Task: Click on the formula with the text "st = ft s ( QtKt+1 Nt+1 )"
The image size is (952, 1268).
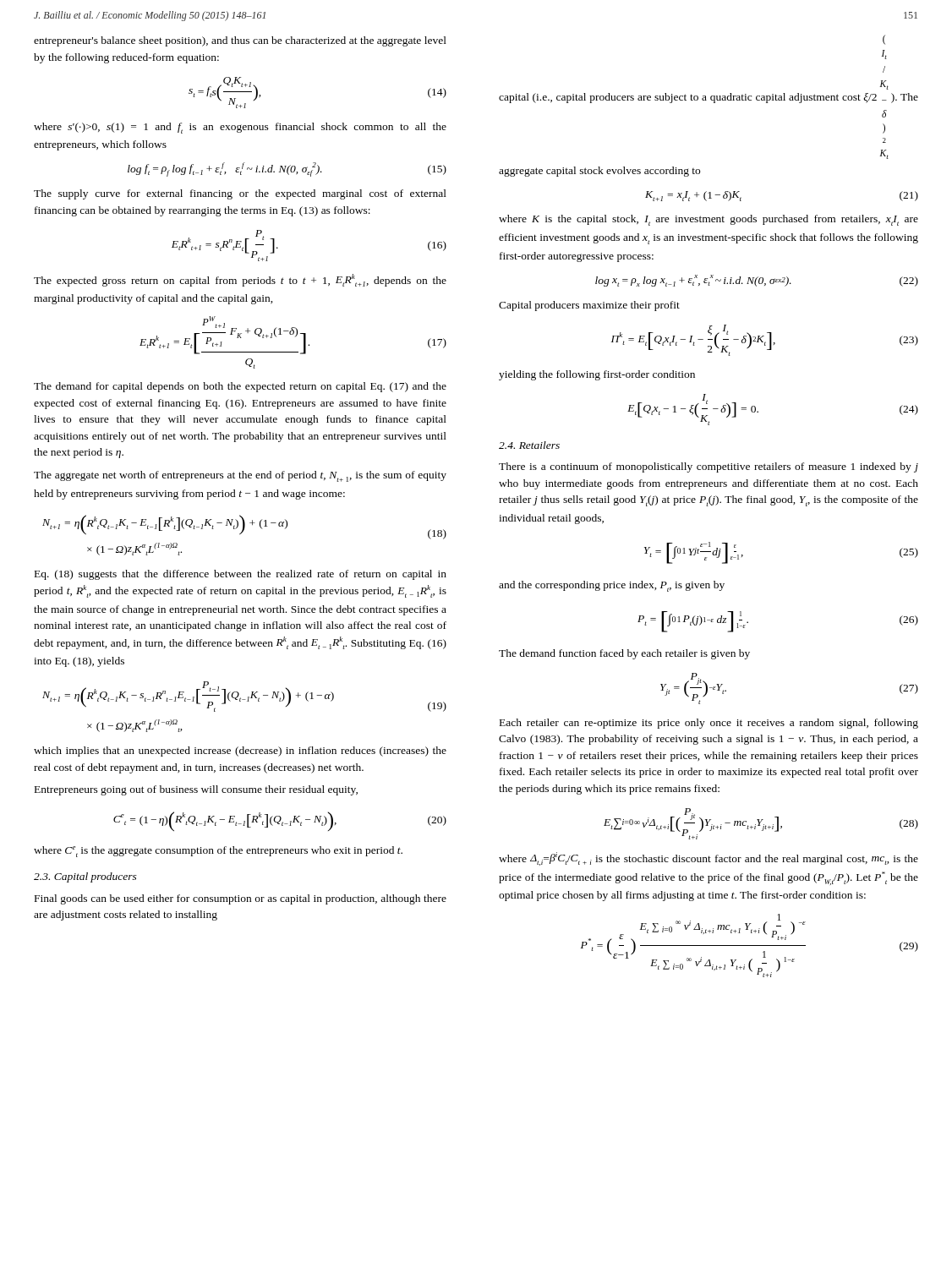Action: (x=240, y=92)
